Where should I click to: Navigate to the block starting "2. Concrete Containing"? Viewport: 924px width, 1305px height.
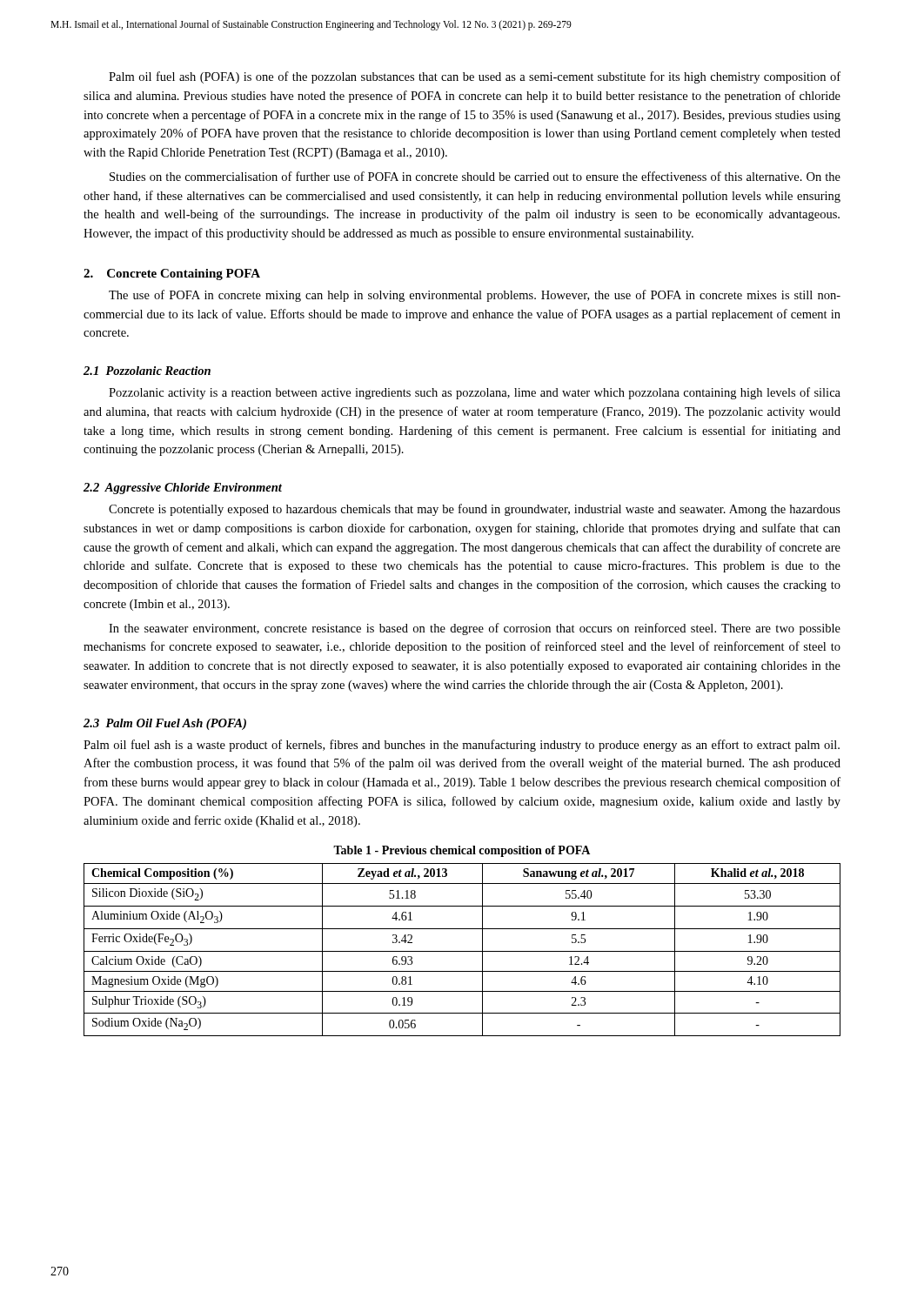pos(172,273)
